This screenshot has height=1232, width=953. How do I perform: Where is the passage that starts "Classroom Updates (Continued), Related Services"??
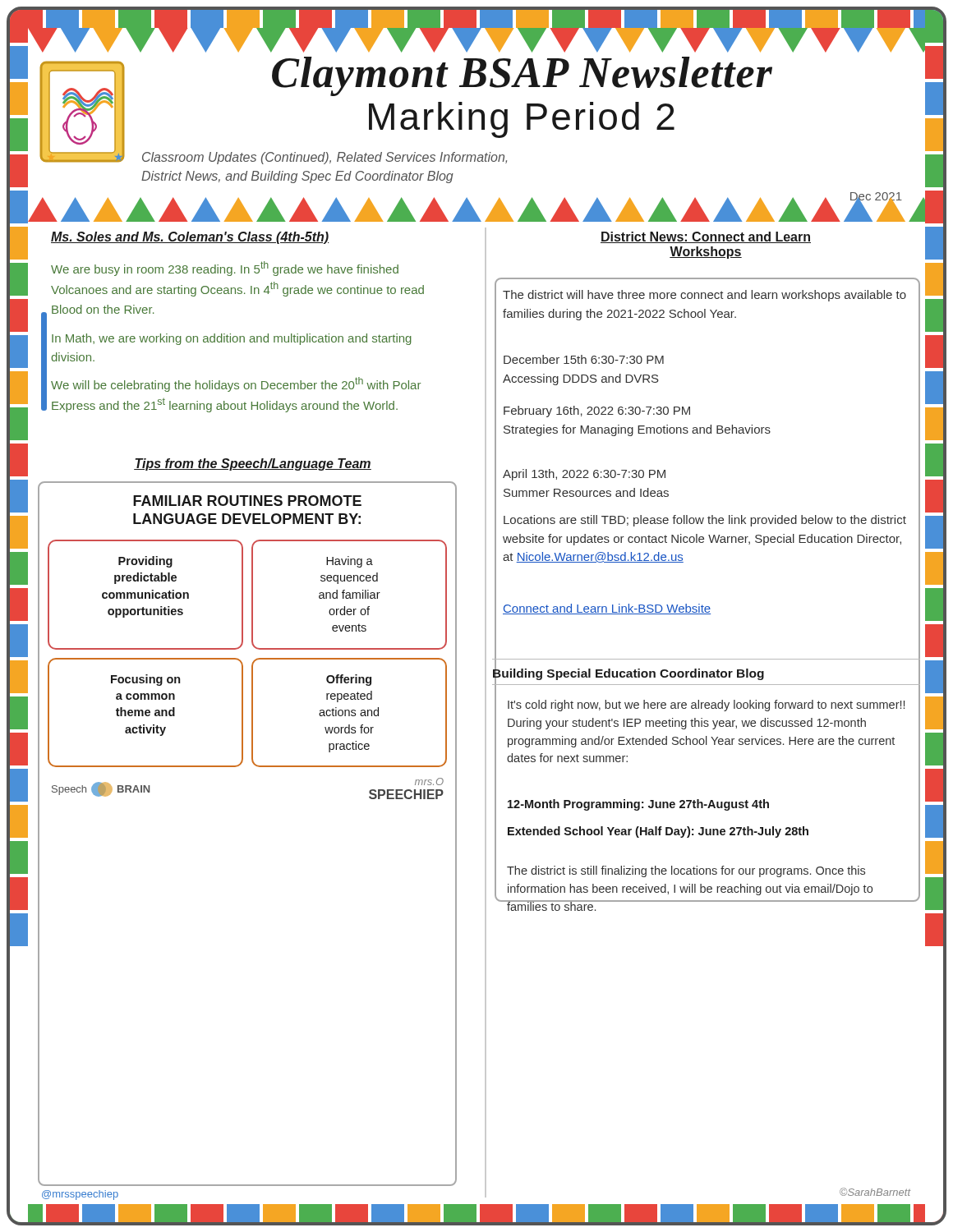pos(325,158)
